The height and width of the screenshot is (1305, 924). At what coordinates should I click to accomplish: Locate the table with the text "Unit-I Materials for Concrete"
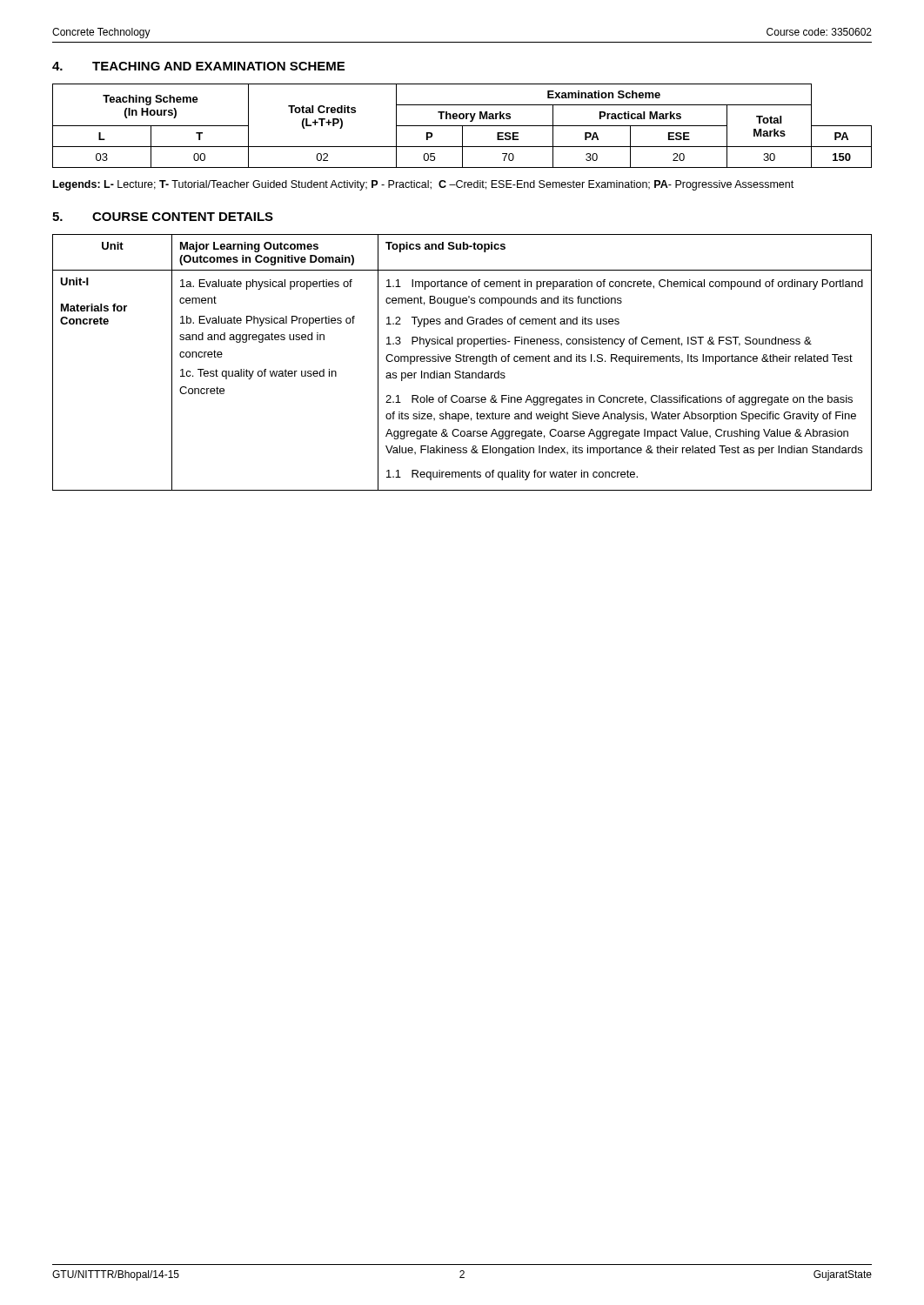click(462, 362)
